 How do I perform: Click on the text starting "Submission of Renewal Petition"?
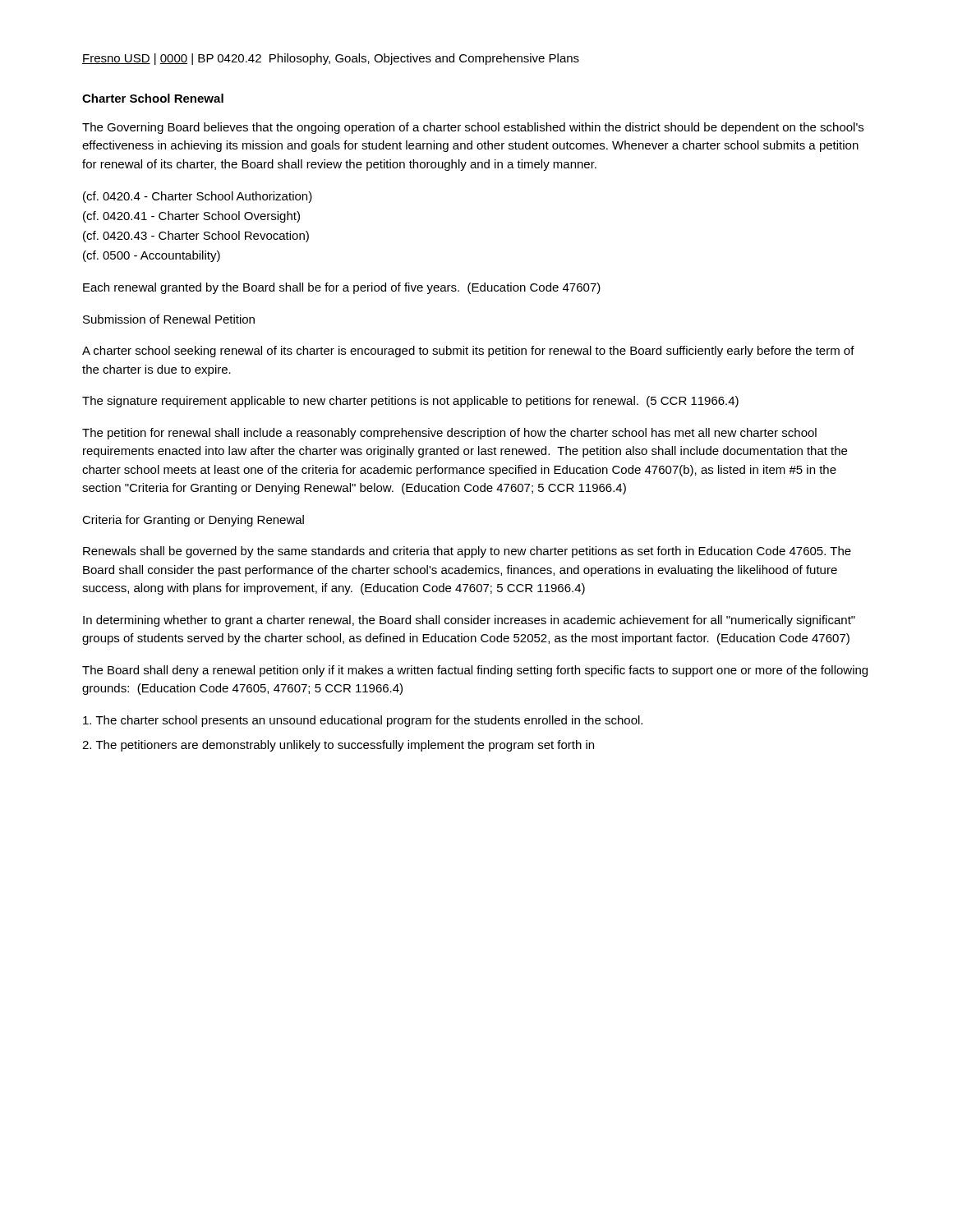coord(169,319)
